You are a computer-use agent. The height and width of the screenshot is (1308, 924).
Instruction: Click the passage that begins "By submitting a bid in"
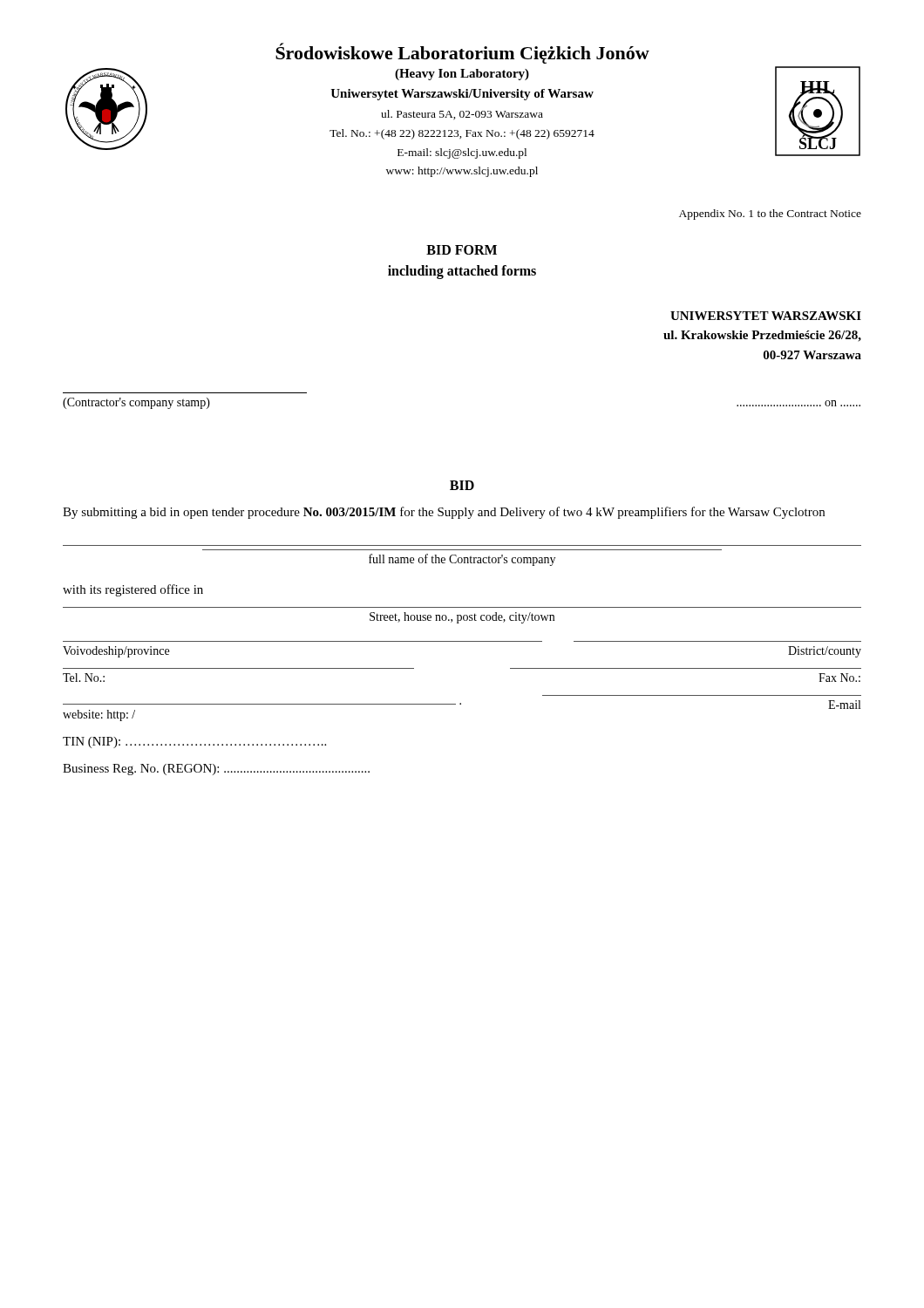click(444, 512)
